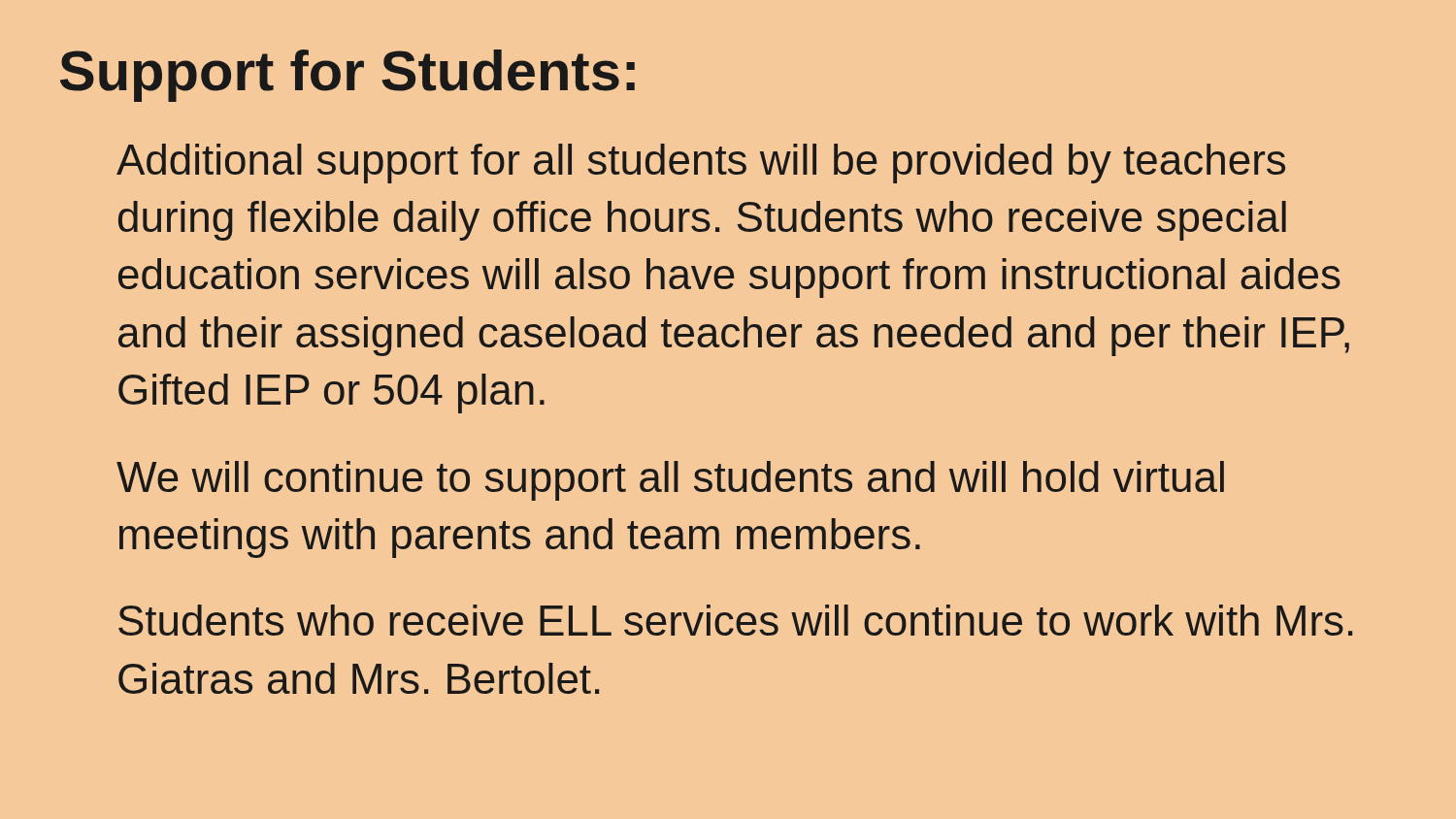This screenshot has width=1456, height=819.
Task: Select the text block starting "Students who receive ELL services will"
Action: tap(736, 650)
